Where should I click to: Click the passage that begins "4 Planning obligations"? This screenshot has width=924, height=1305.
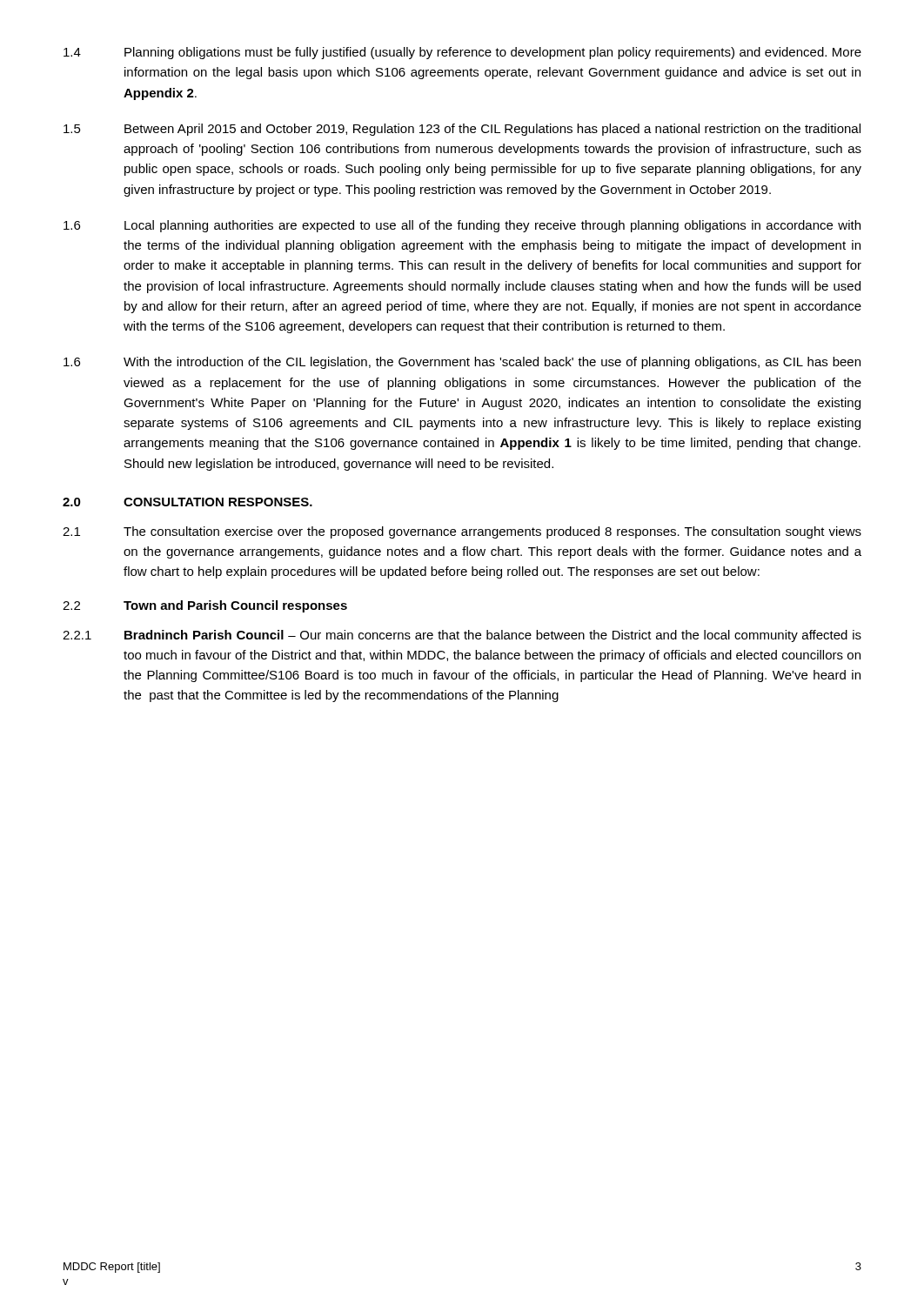coord(462,72)
